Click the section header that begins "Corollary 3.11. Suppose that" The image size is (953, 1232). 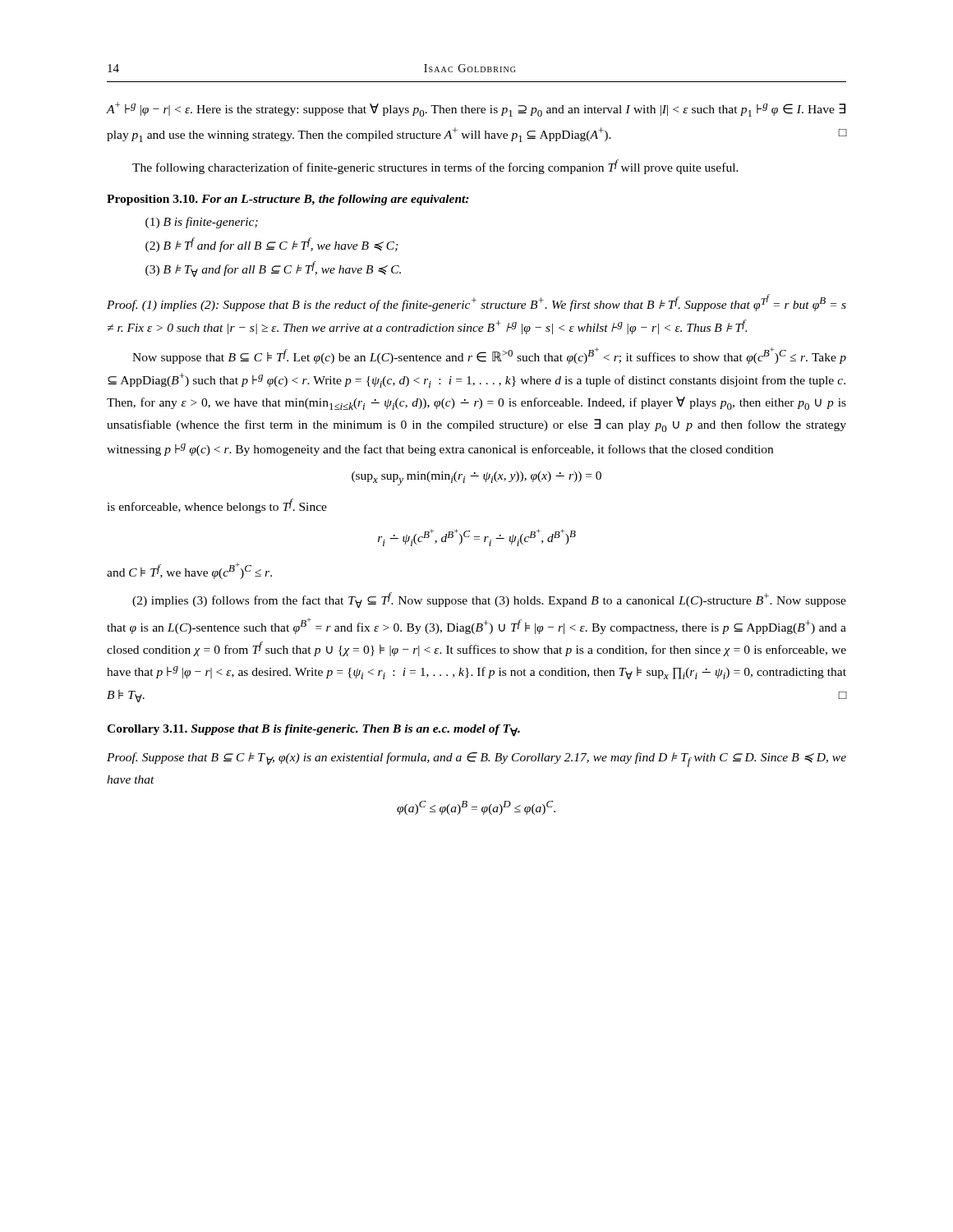pyautogui.click(x=476, y=730)
